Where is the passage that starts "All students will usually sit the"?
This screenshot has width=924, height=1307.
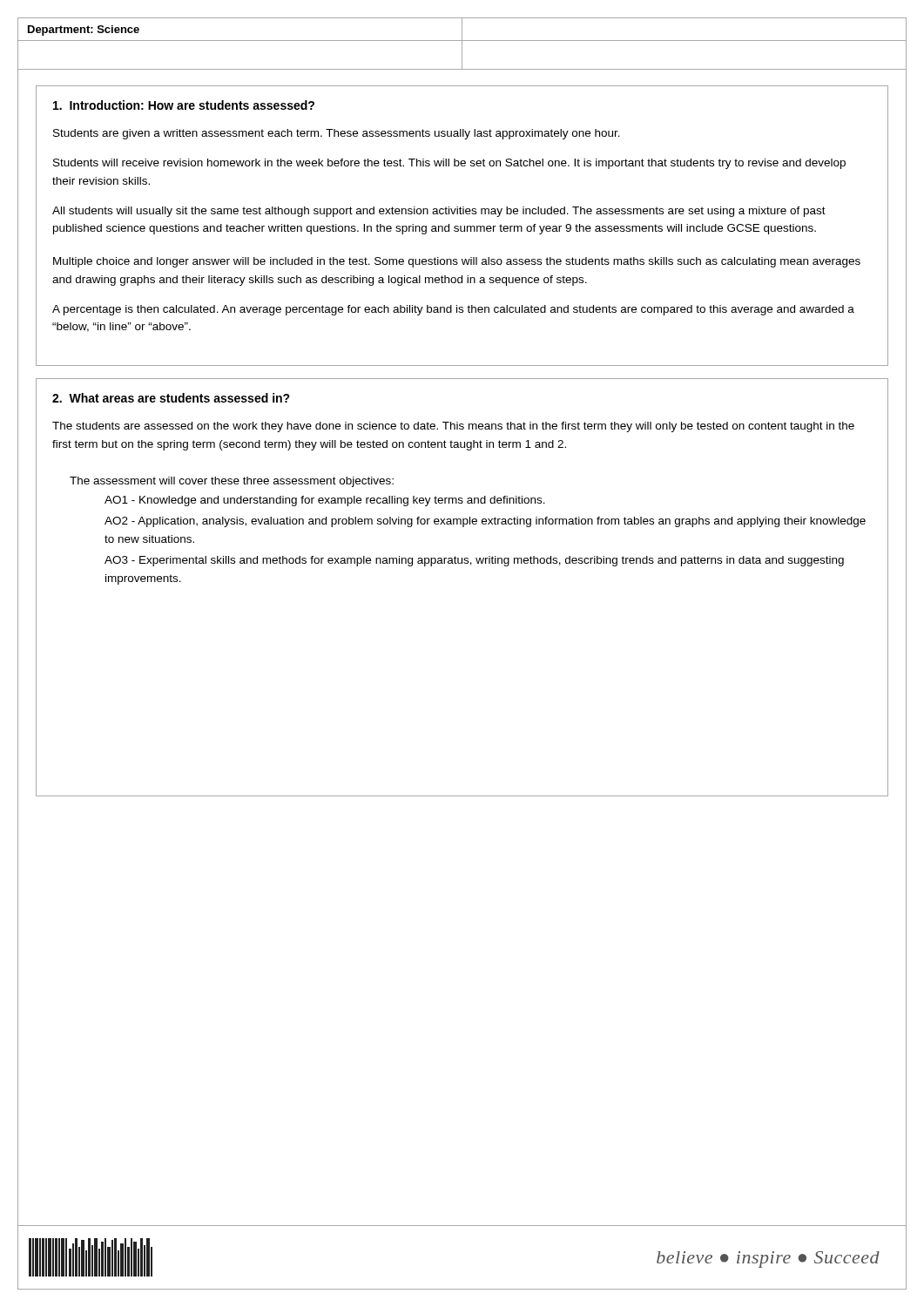coord(439,219)
